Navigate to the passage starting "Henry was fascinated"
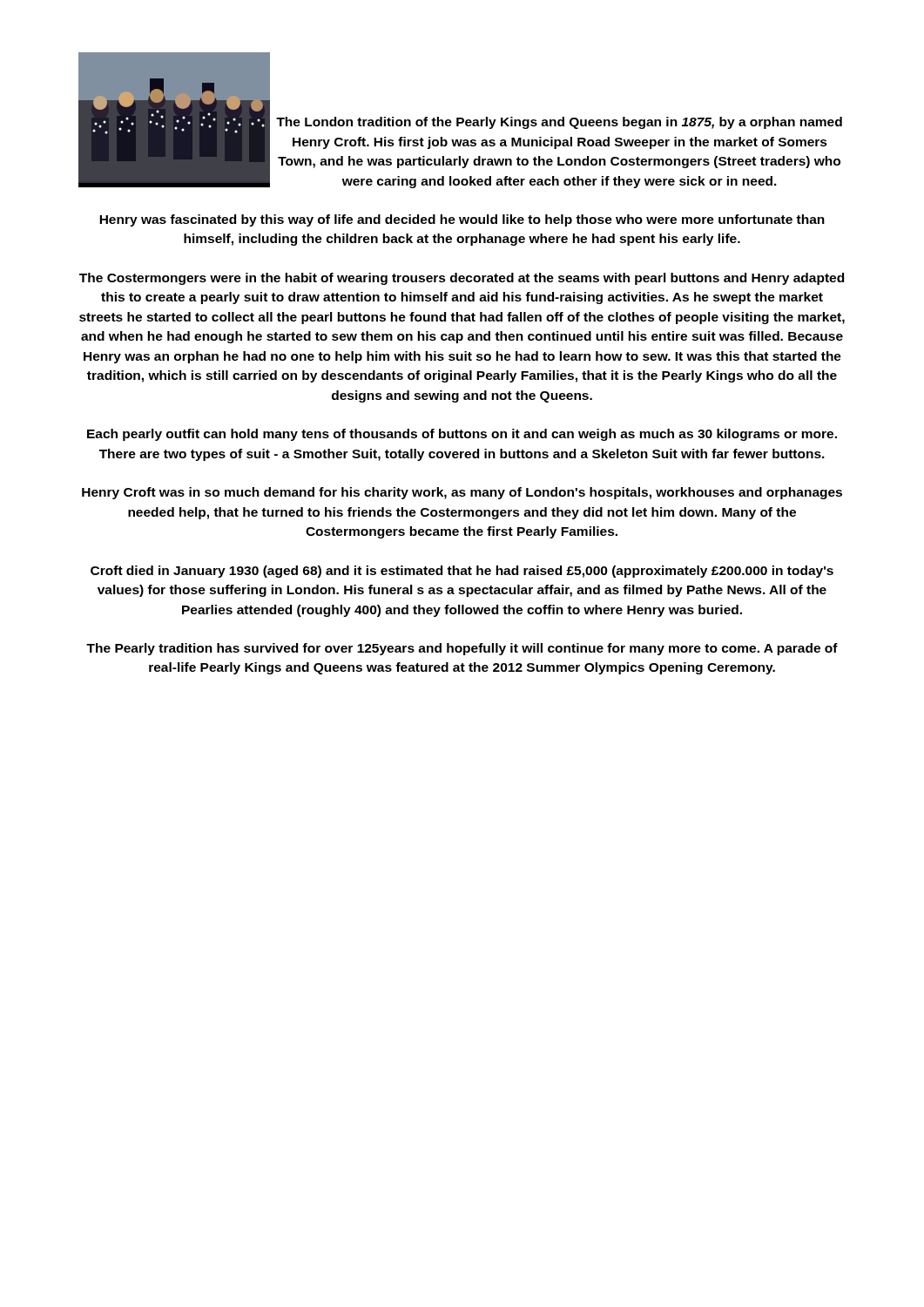The height and width of the screenshot is (1307, 924). [462, 229]
